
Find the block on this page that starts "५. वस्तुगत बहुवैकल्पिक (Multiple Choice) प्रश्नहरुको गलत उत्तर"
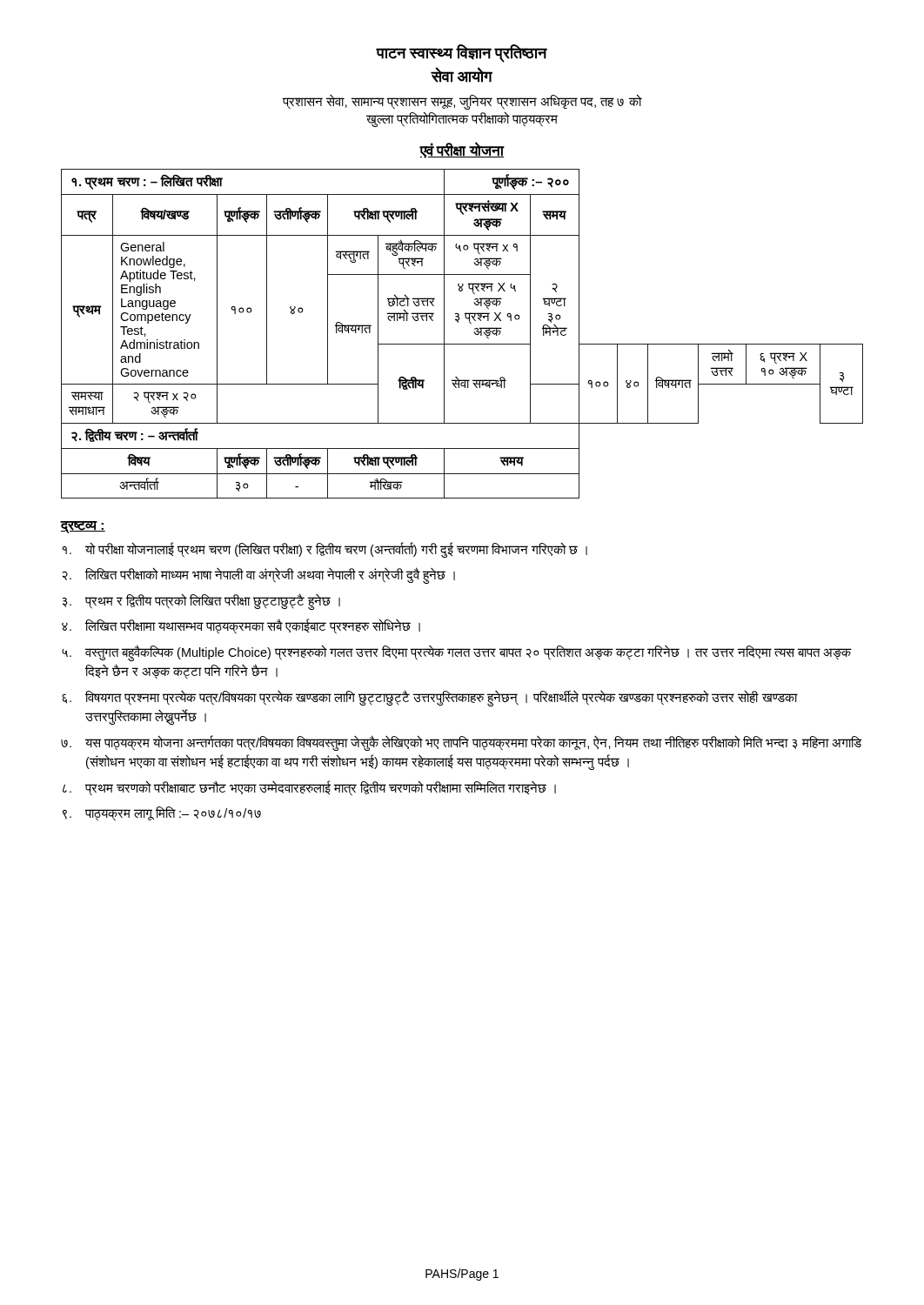[x=462, y=662]
